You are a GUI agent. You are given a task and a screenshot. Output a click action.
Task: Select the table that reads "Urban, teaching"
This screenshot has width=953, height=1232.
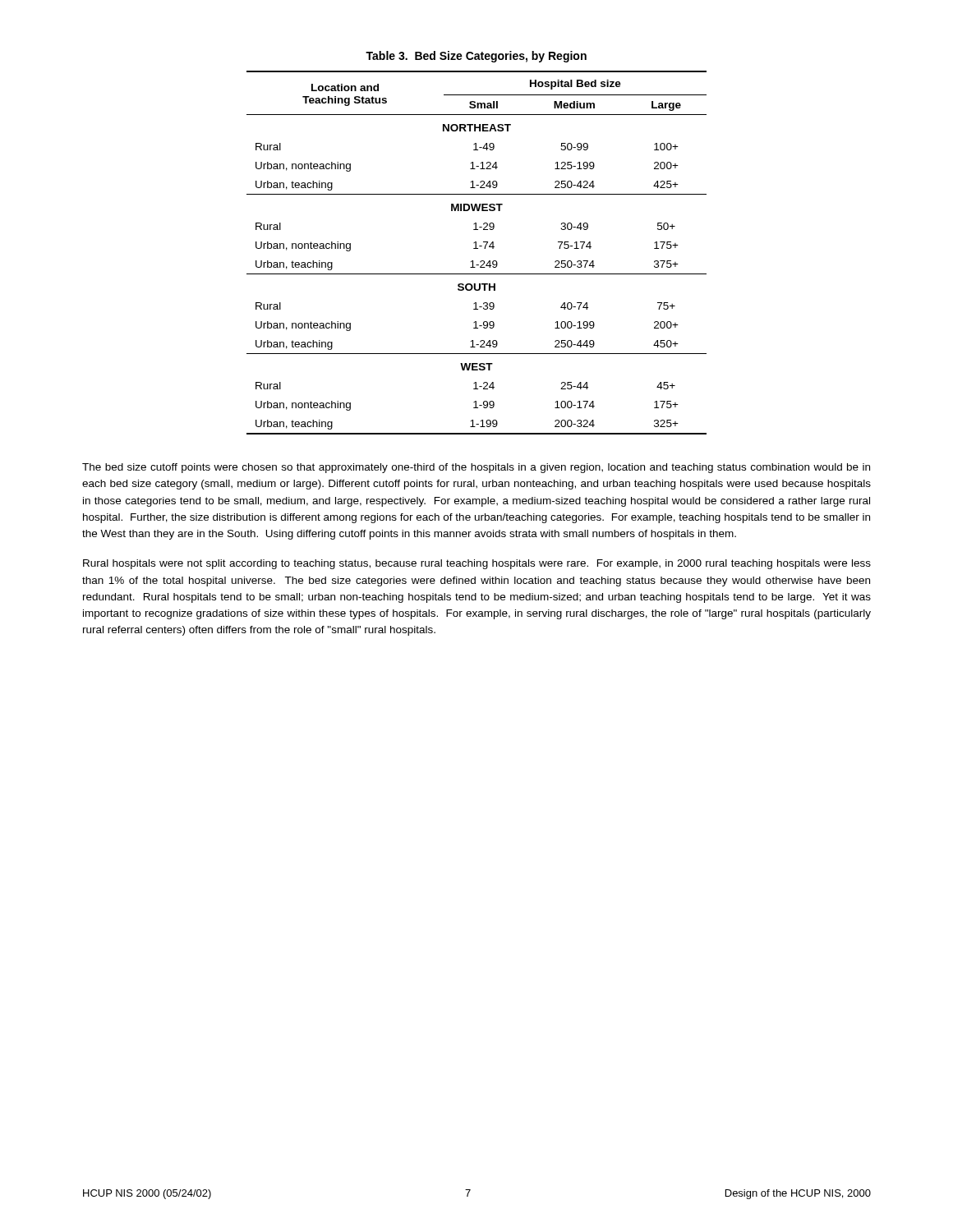click(x=476, y=253)
